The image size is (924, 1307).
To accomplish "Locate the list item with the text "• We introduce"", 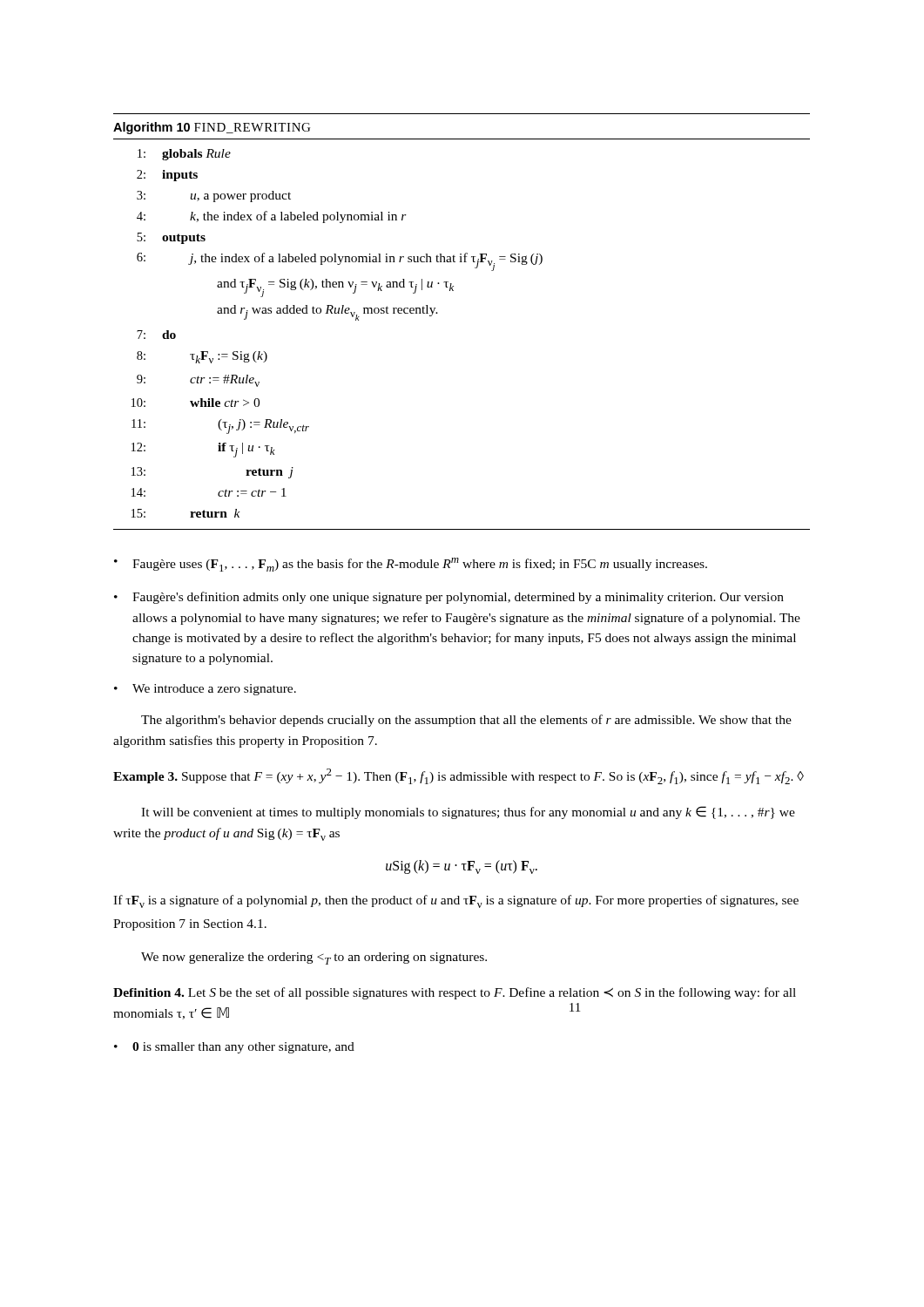I will pos(205,690).
